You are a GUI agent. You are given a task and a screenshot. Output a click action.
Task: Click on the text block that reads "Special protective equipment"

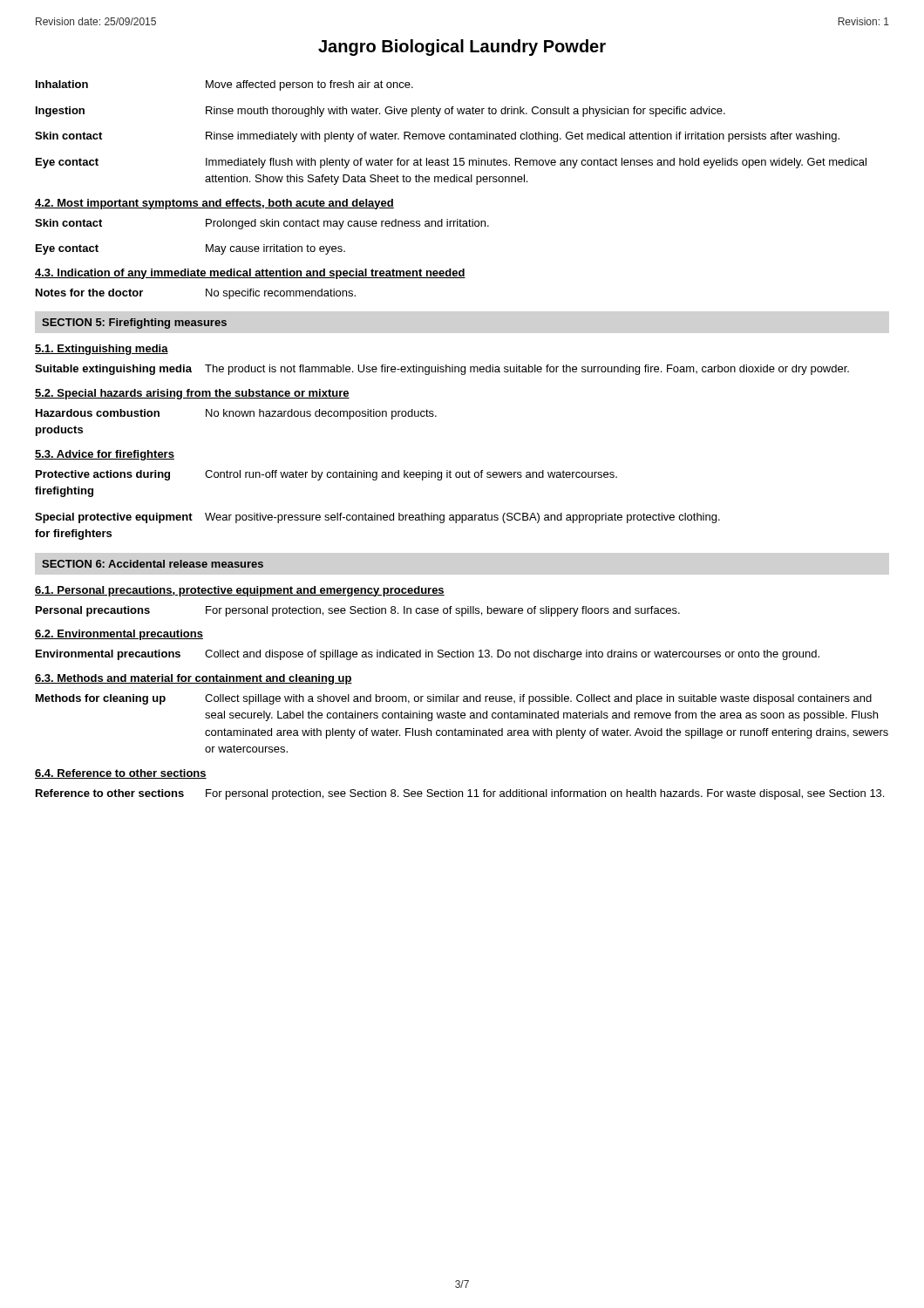(x=462, y=525)
